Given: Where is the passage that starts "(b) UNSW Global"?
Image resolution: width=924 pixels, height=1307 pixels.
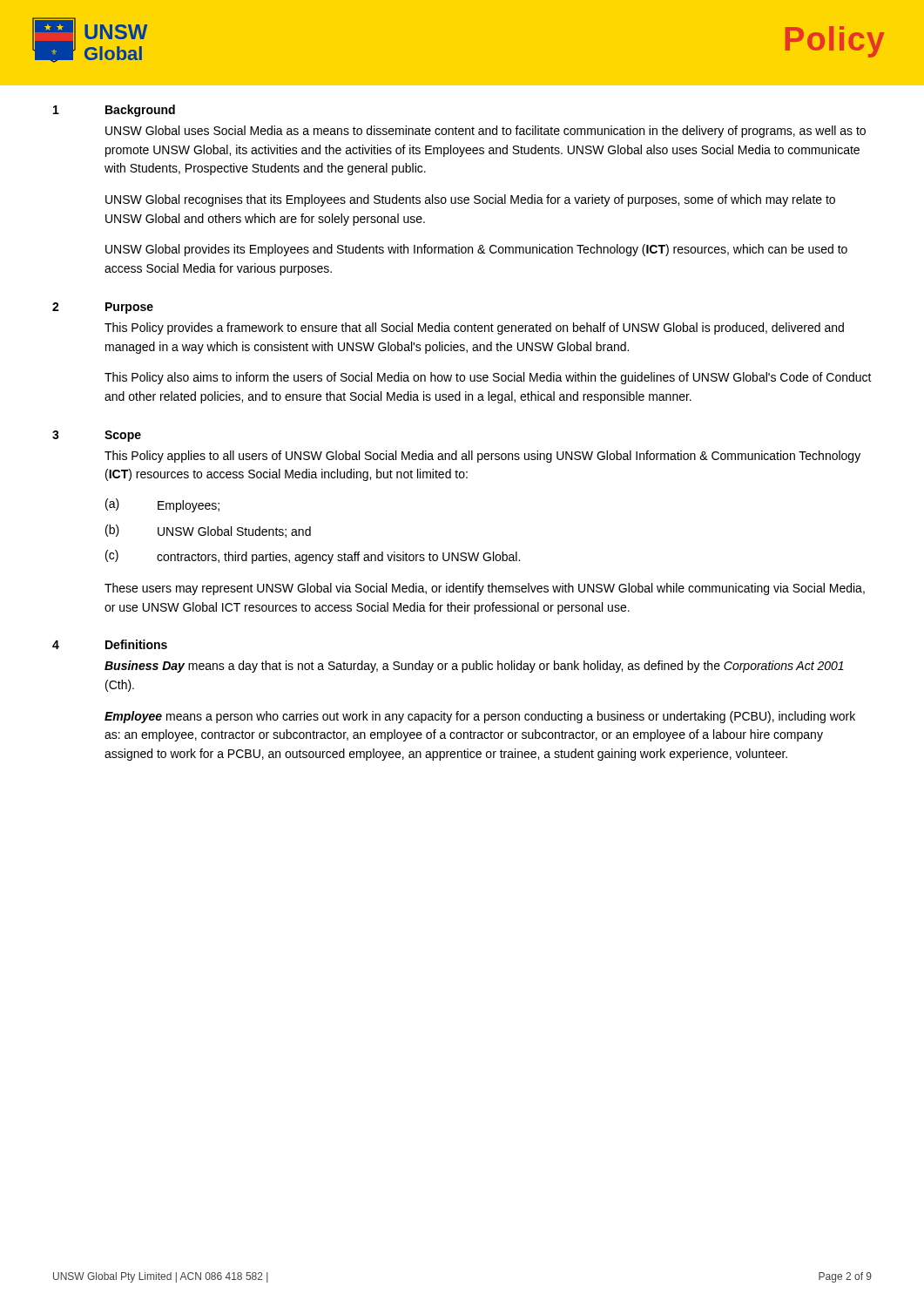Looking at the screenshot, I should (208, 532).
